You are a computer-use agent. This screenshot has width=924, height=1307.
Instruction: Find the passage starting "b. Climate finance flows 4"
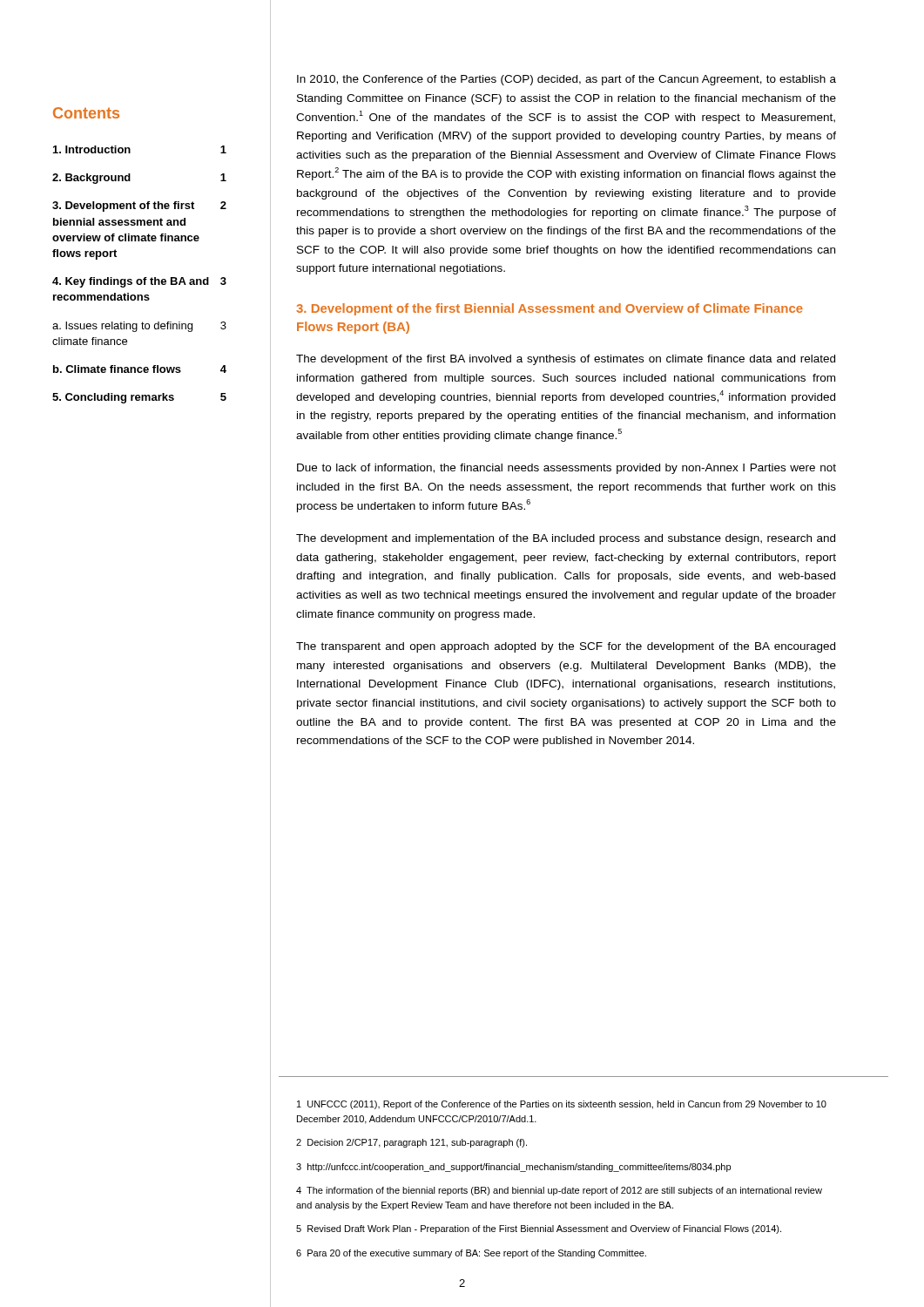coord(139,369)
